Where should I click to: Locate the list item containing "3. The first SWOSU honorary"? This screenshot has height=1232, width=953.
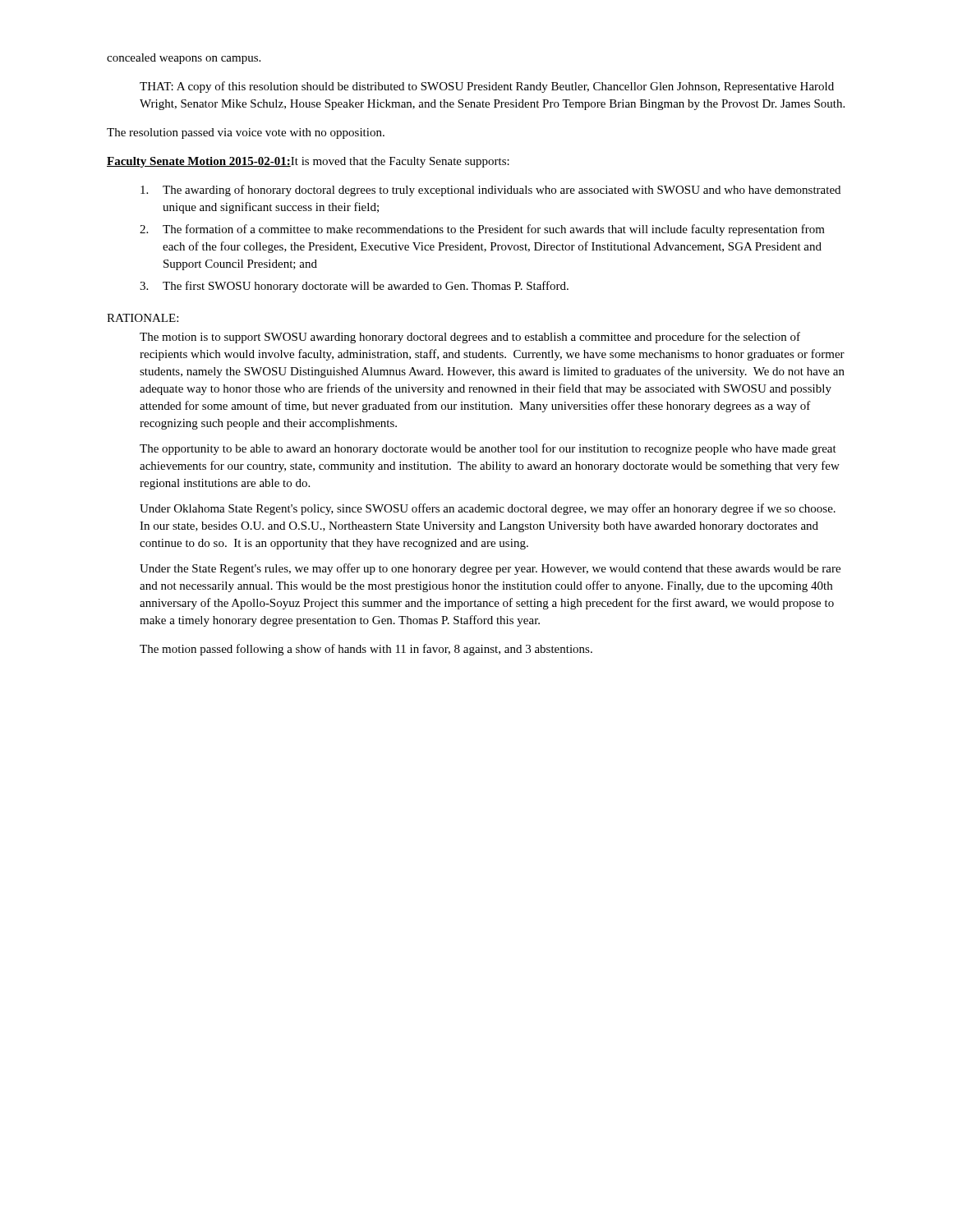[493, 286]
